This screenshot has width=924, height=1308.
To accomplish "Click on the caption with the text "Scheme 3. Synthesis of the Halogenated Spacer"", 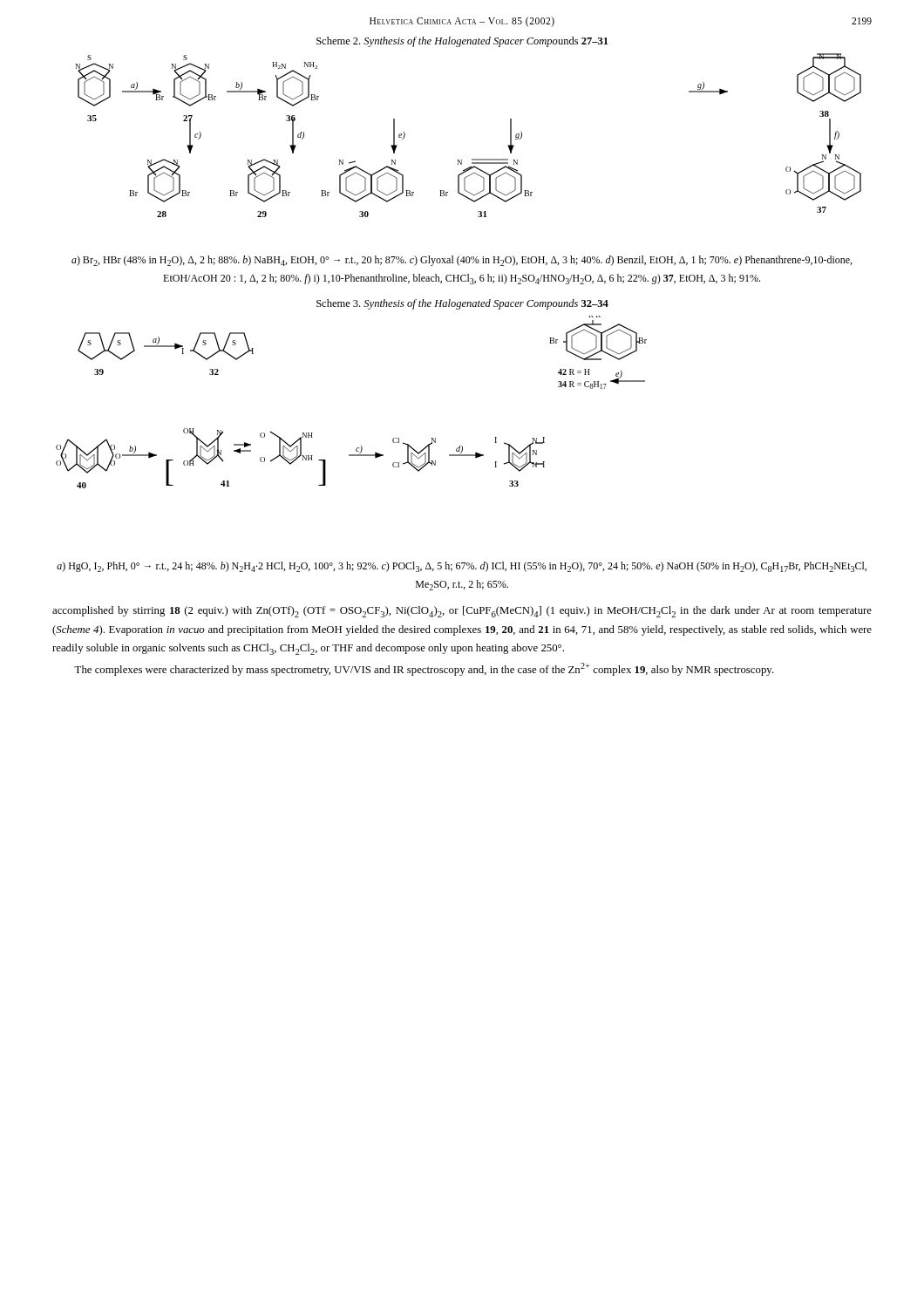I will point(462,303).
